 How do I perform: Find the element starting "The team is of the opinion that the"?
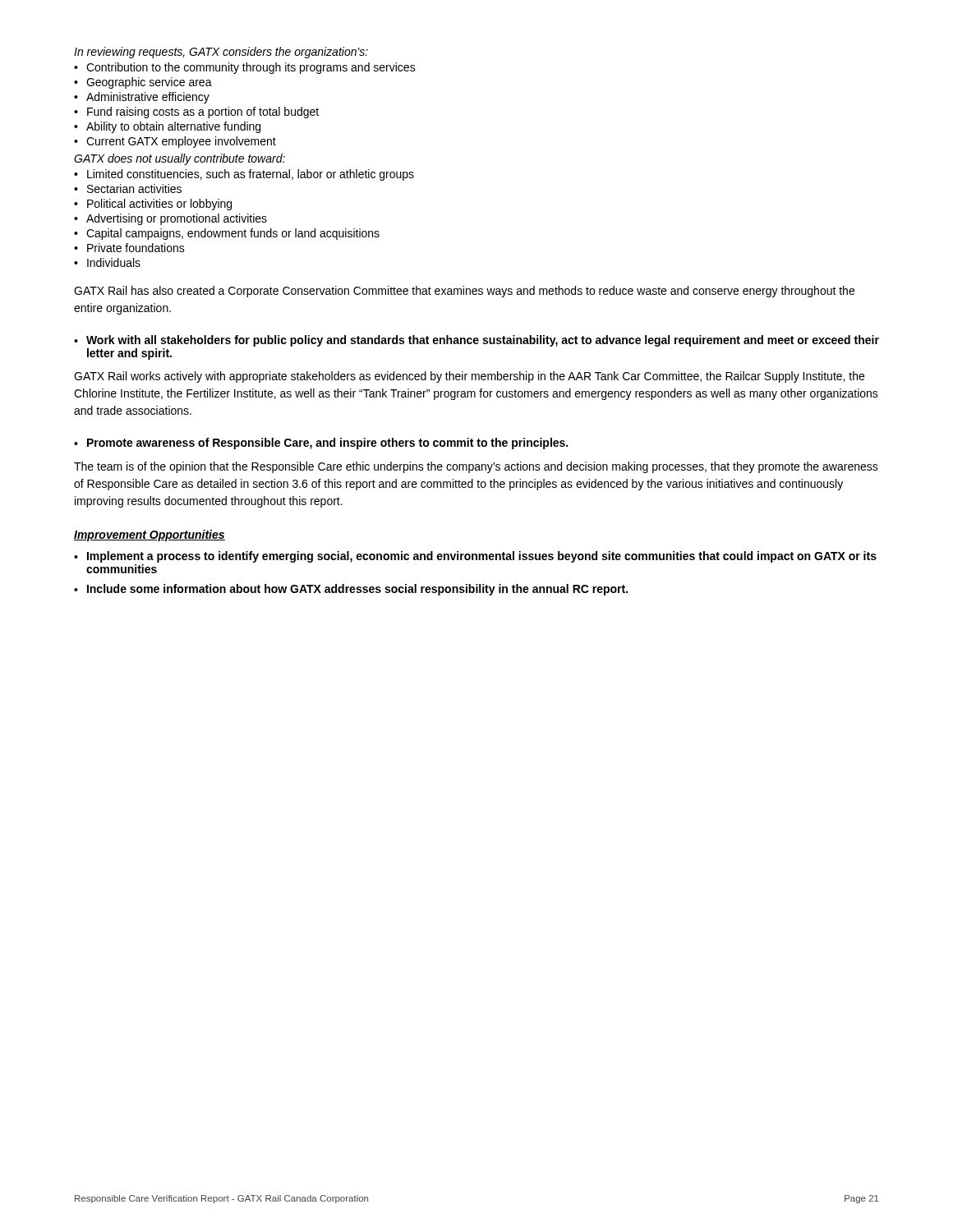476,484
